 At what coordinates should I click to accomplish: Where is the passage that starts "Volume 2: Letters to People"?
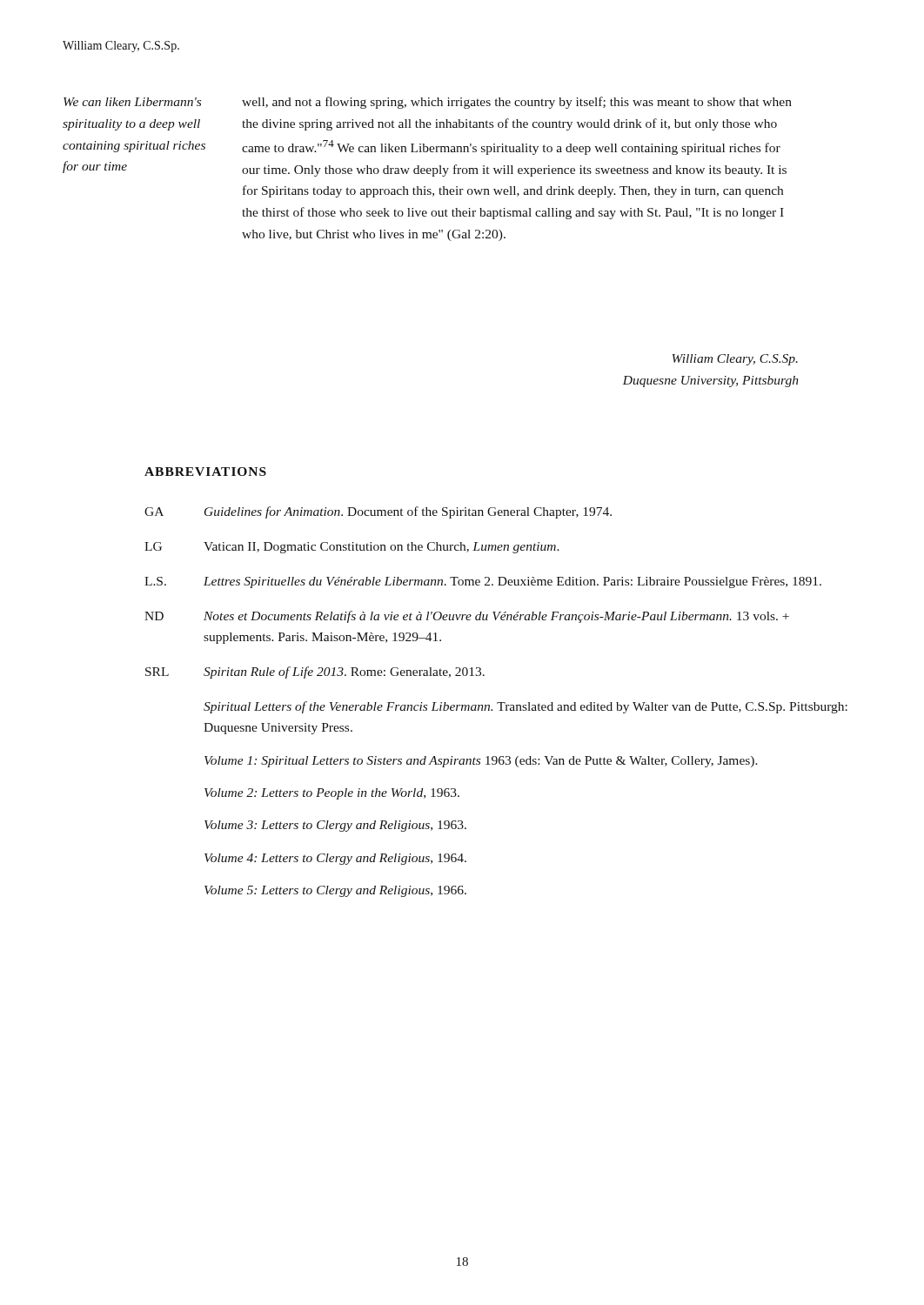[332, 792]
